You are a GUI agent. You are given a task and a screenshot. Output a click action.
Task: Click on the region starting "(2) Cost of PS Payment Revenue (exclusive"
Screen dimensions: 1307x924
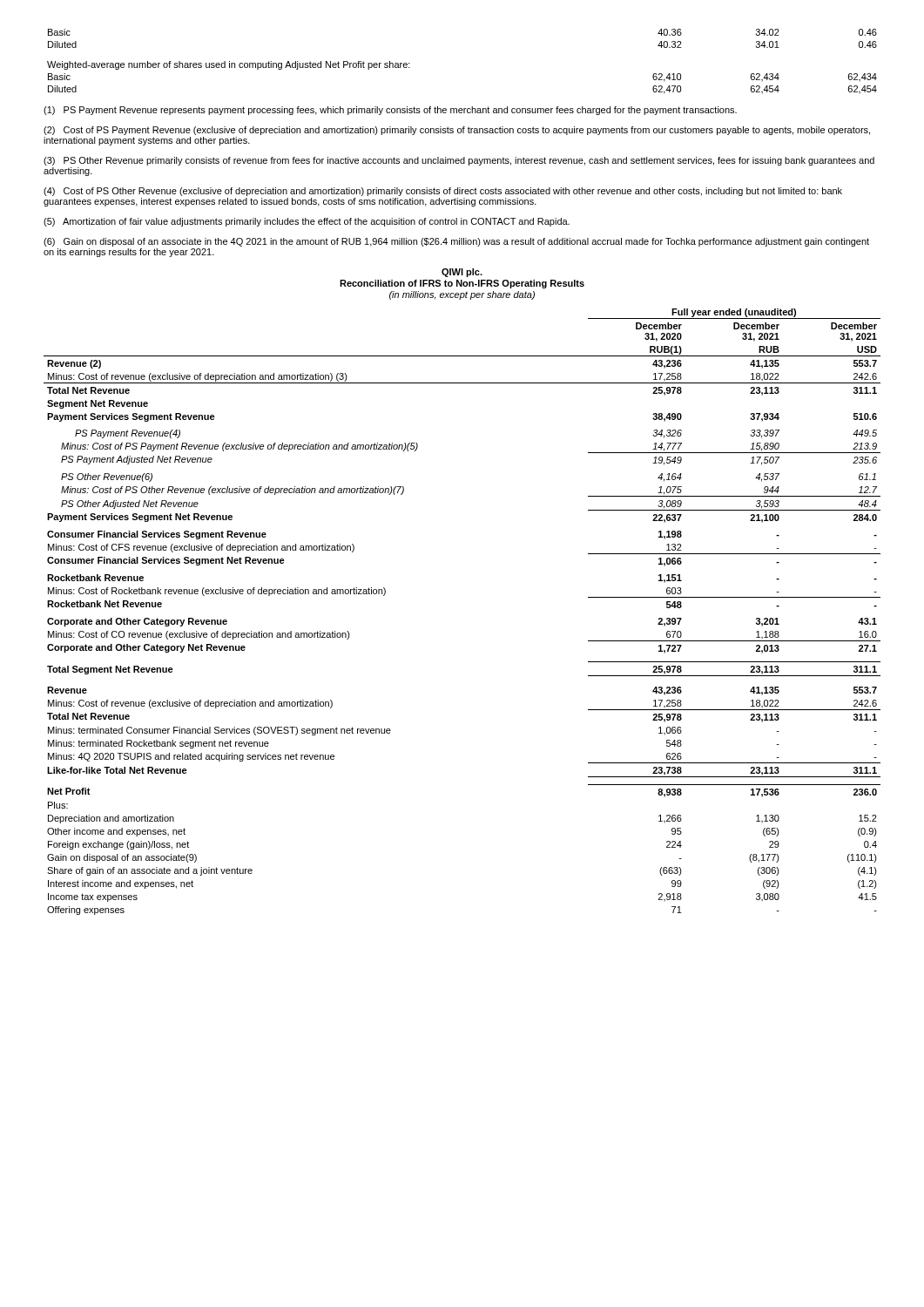pyautogui.click(x=462, y=135)
